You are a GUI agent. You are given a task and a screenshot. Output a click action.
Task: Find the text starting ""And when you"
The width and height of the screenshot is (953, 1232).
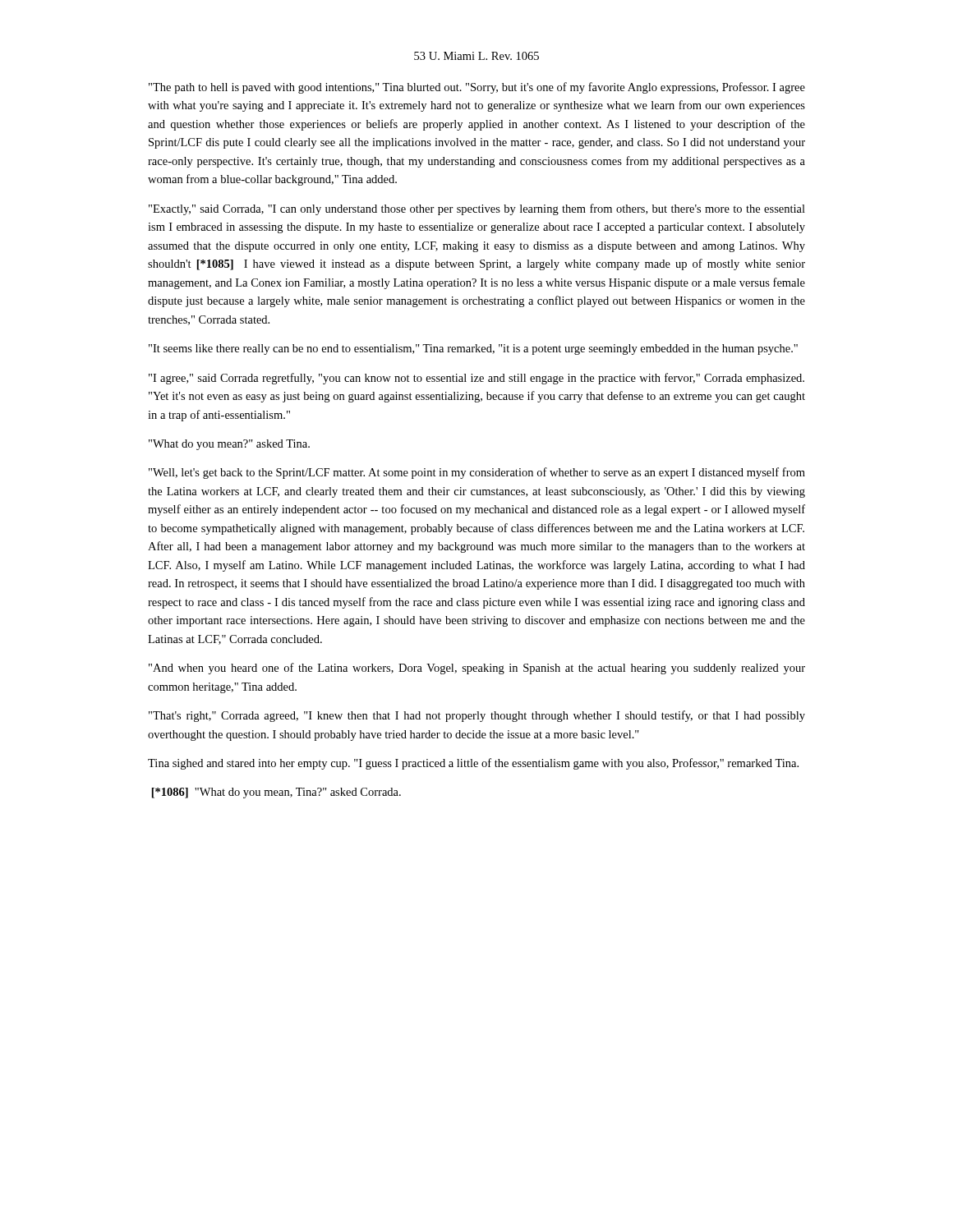click(476, 677)
